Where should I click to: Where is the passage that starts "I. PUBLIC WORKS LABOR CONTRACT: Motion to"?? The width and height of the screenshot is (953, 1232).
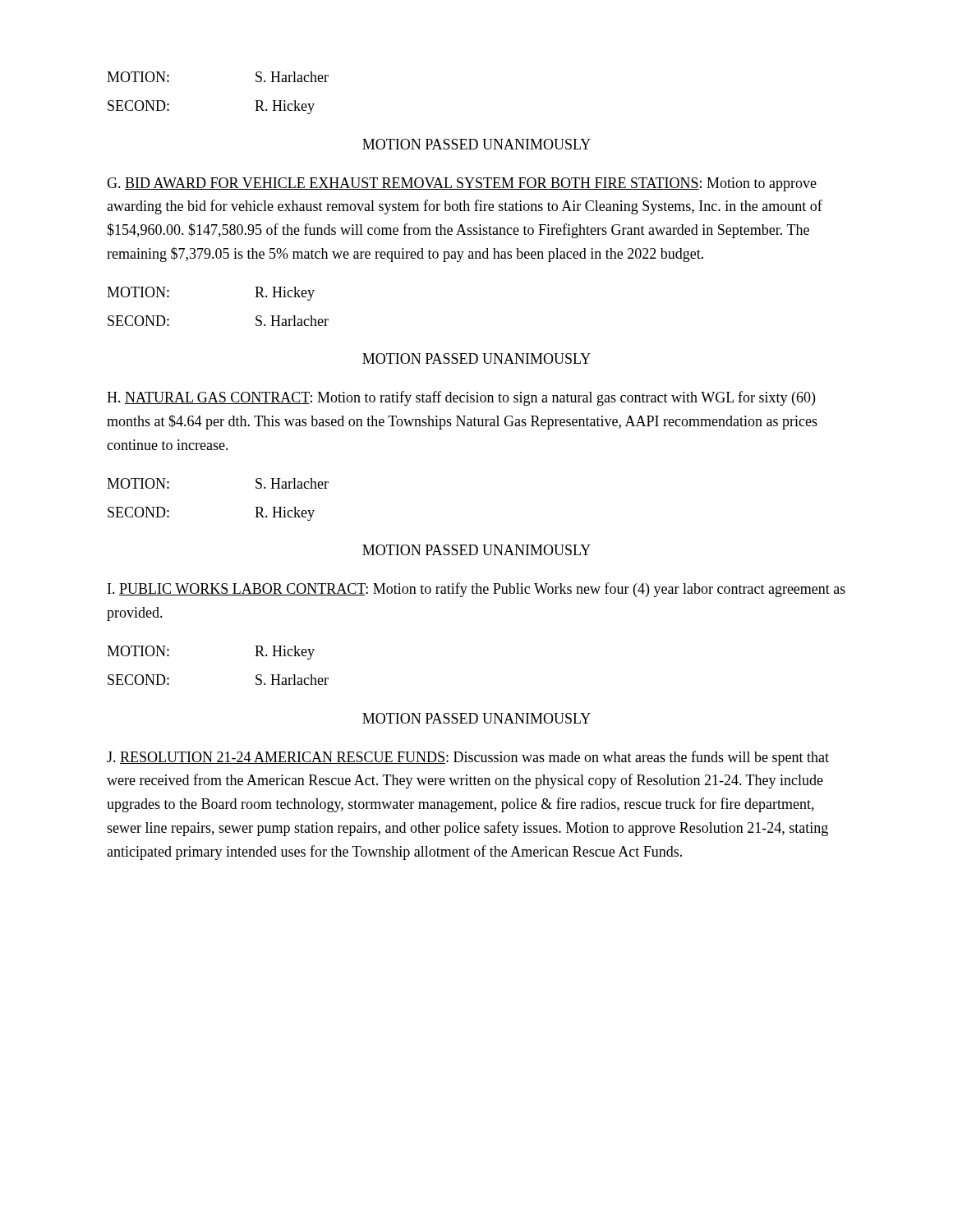[x=476, y=601]
